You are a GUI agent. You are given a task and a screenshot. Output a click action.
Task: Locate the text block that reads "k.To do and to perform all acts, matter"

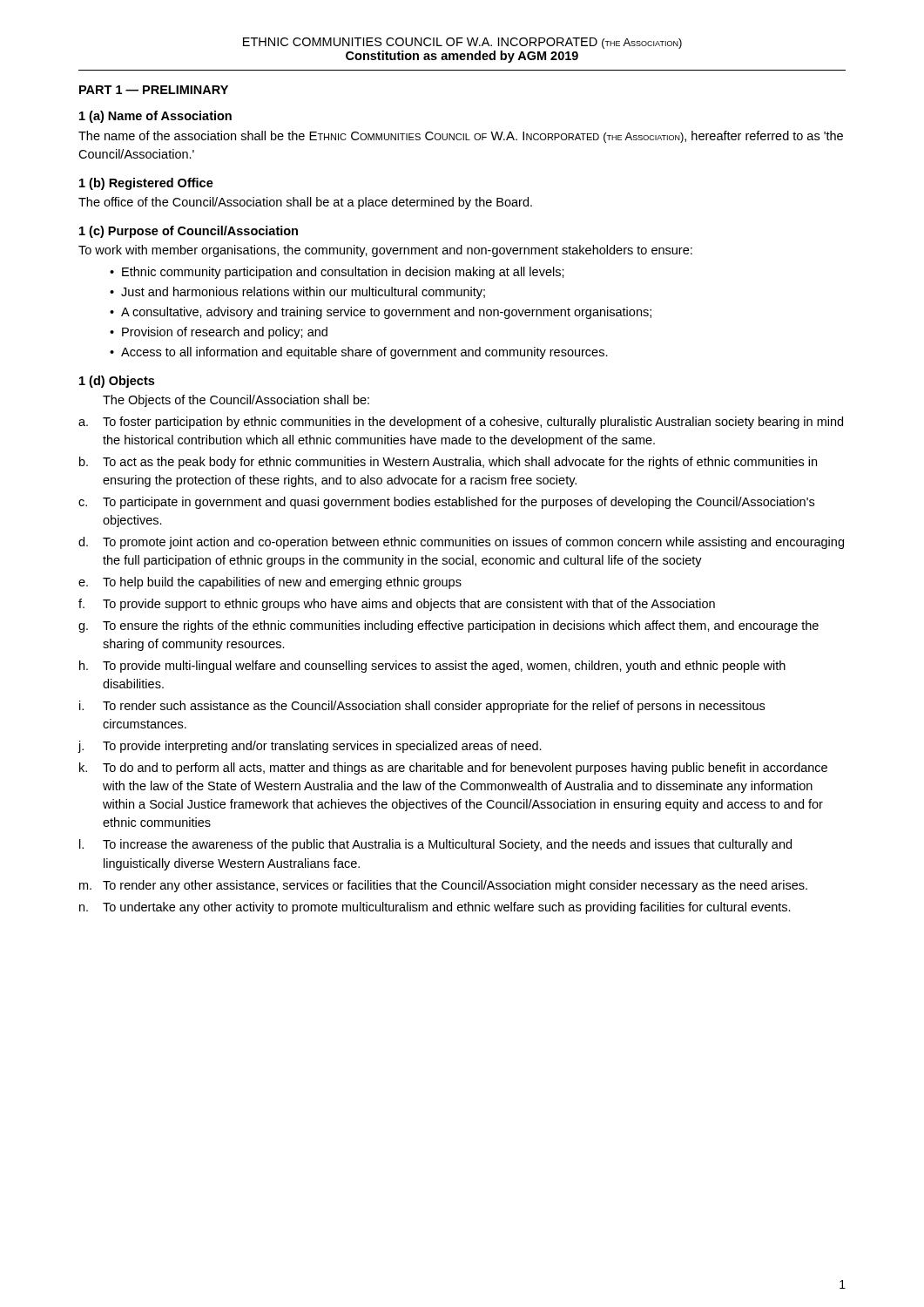(x=462, y=796)
